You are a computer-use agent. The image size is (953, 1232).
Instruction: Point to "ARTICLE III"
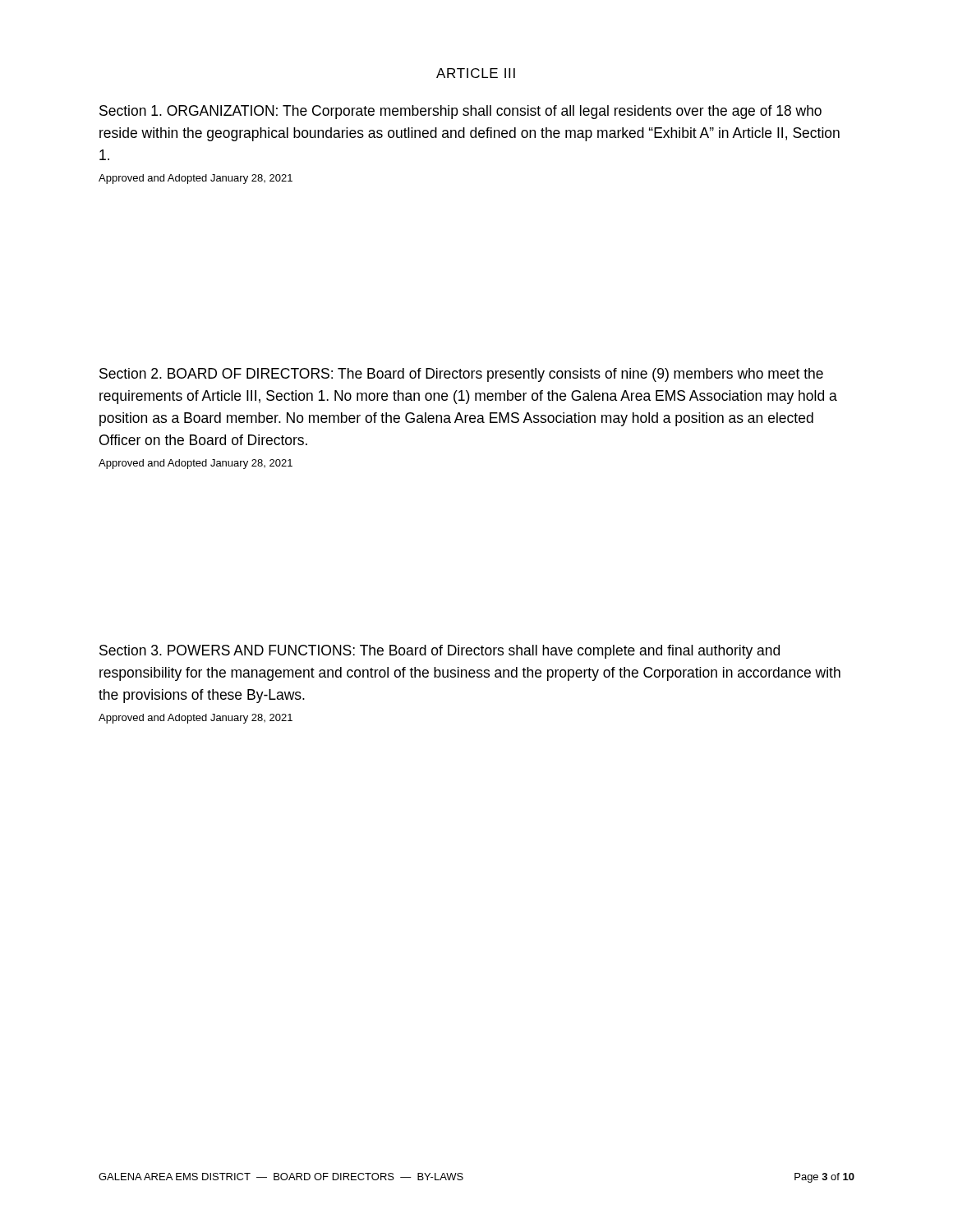(476, 73)
